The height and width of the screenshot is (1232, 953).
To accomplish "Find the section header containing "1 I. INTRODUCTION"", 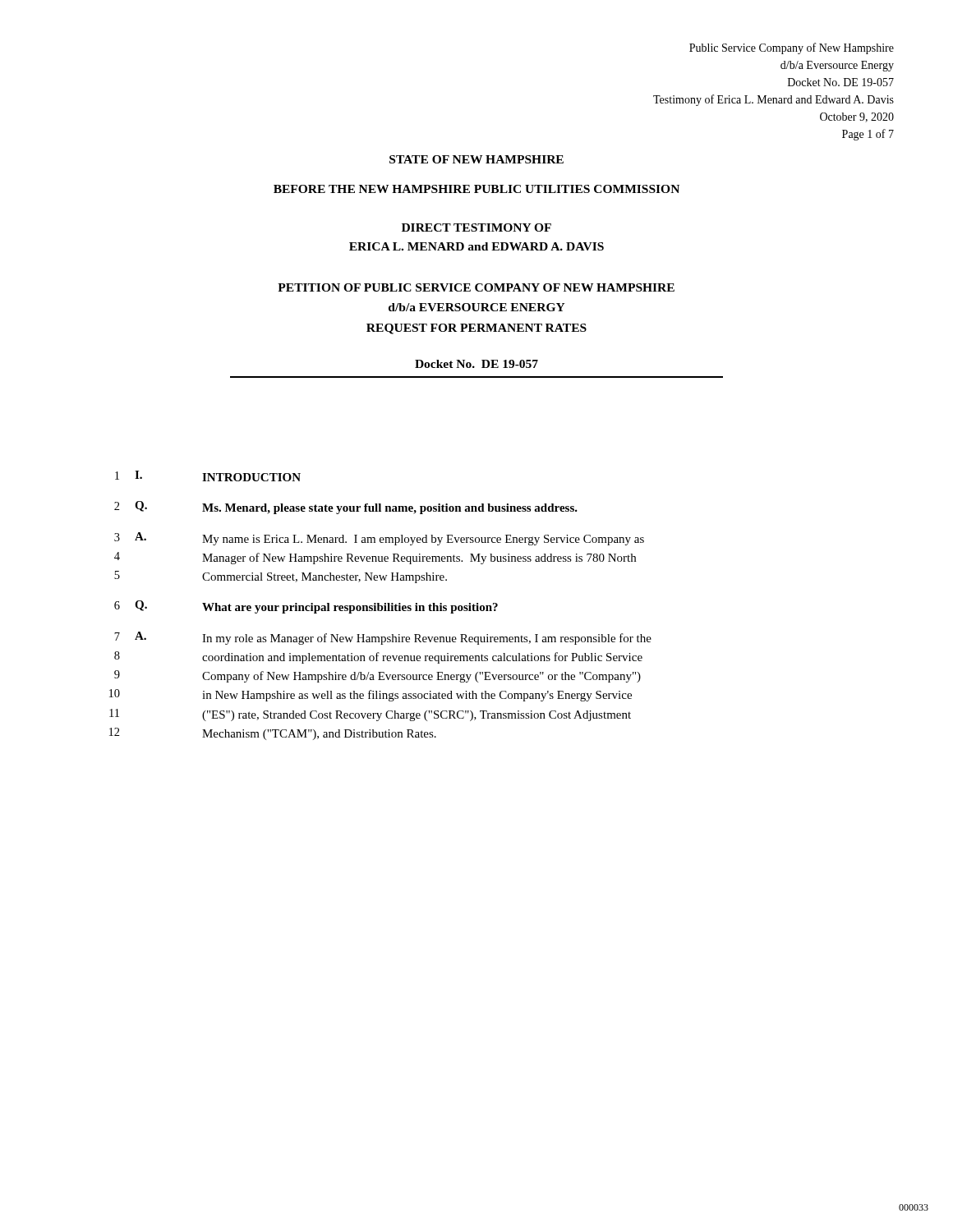I will click(208, 476).
